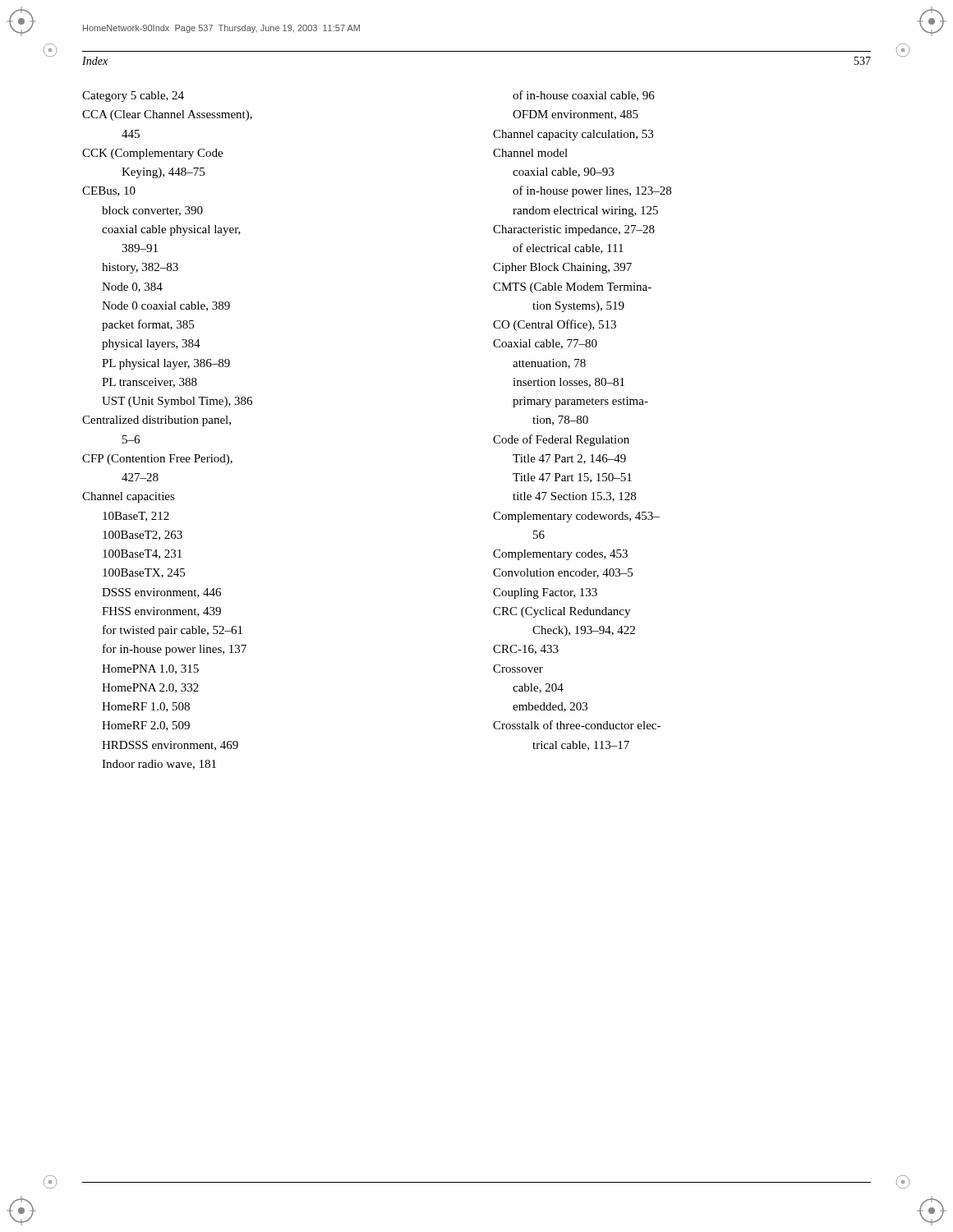Where does it say "for twisted pair cable, 52–61"?

pyautogui.click(x=173, y=631)
